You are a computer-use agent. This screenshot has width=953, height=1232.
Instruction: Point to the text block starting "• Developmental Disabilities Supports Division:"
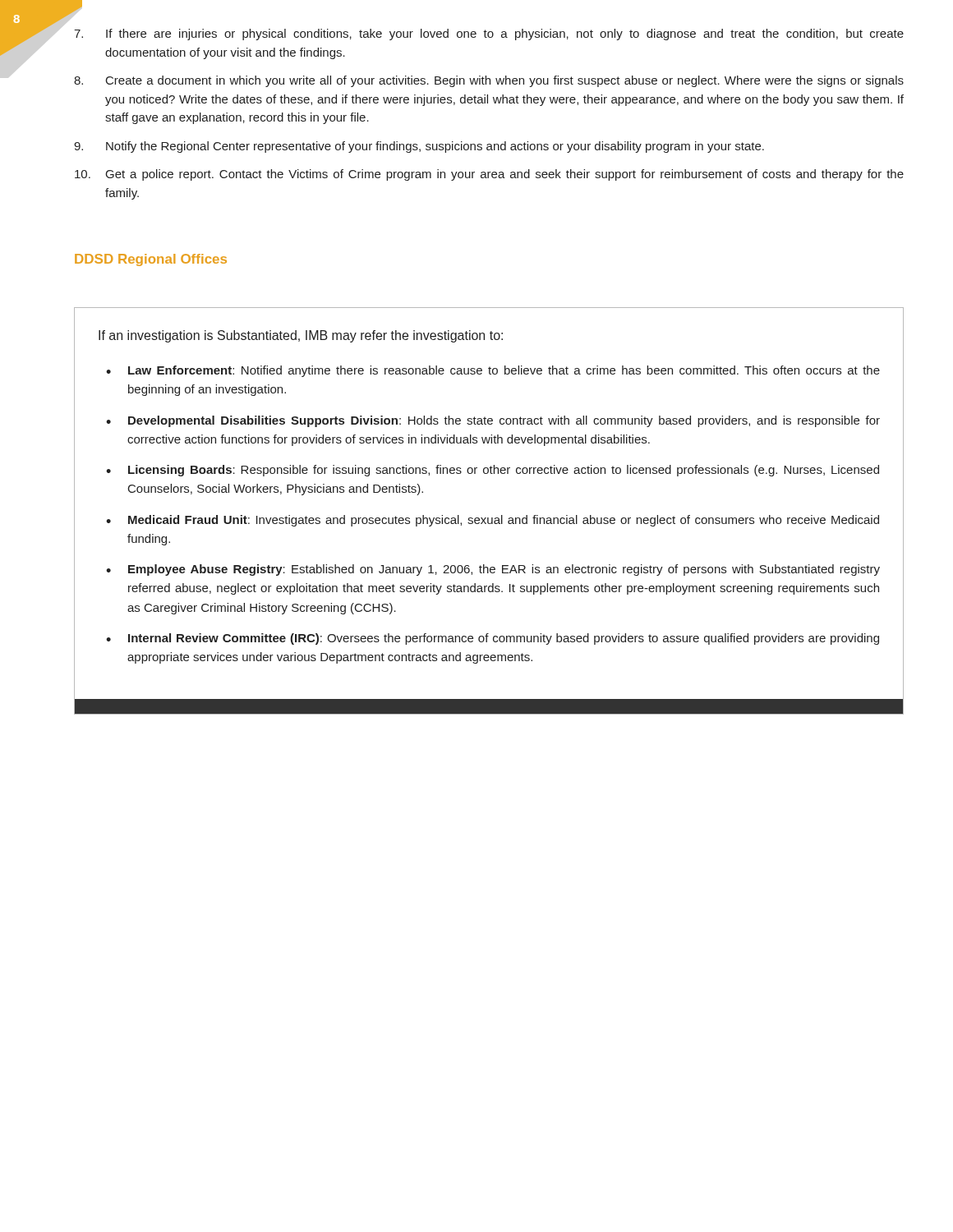pos(493,429)
